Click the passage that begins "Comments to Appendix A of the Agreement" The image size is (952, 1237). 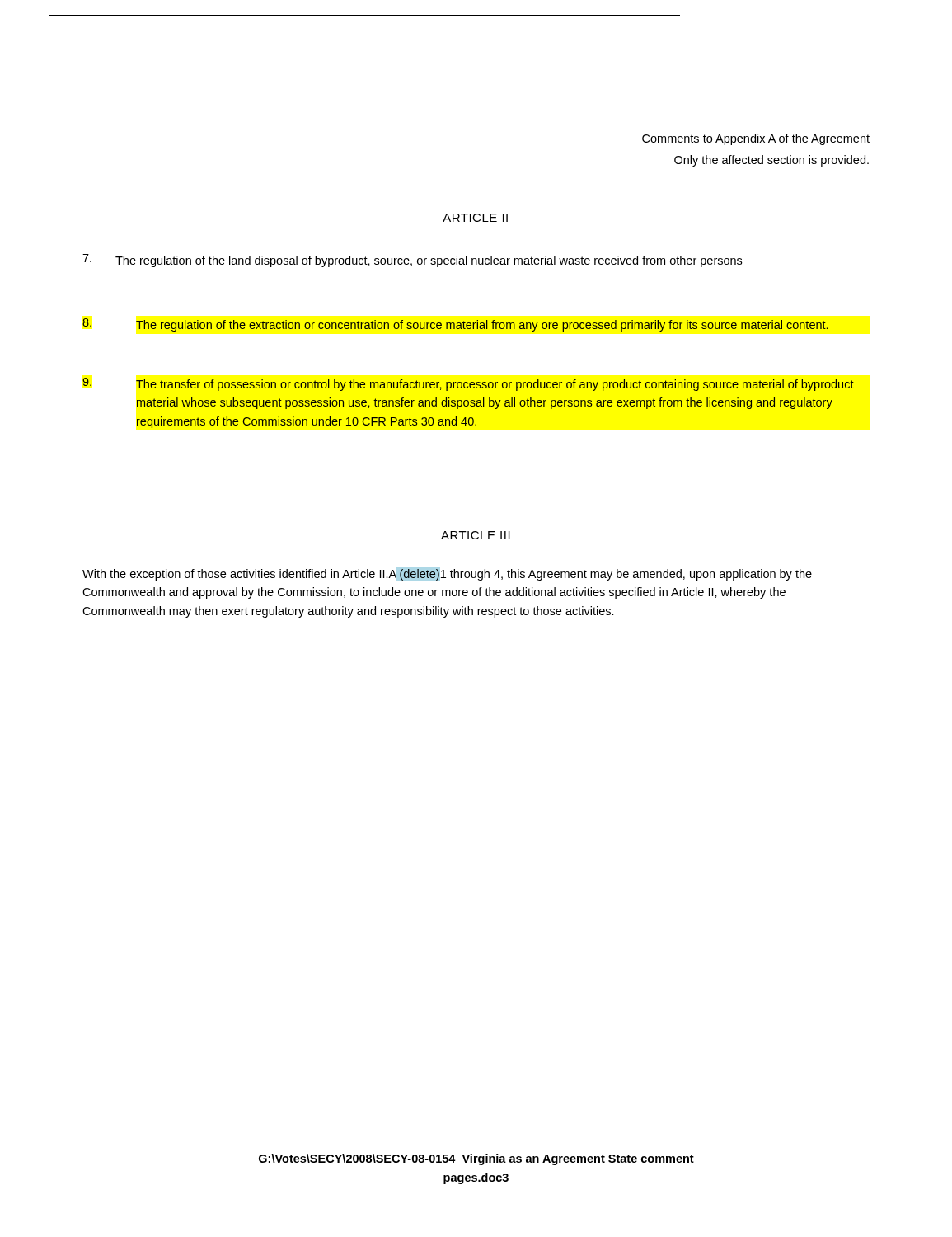756,149
